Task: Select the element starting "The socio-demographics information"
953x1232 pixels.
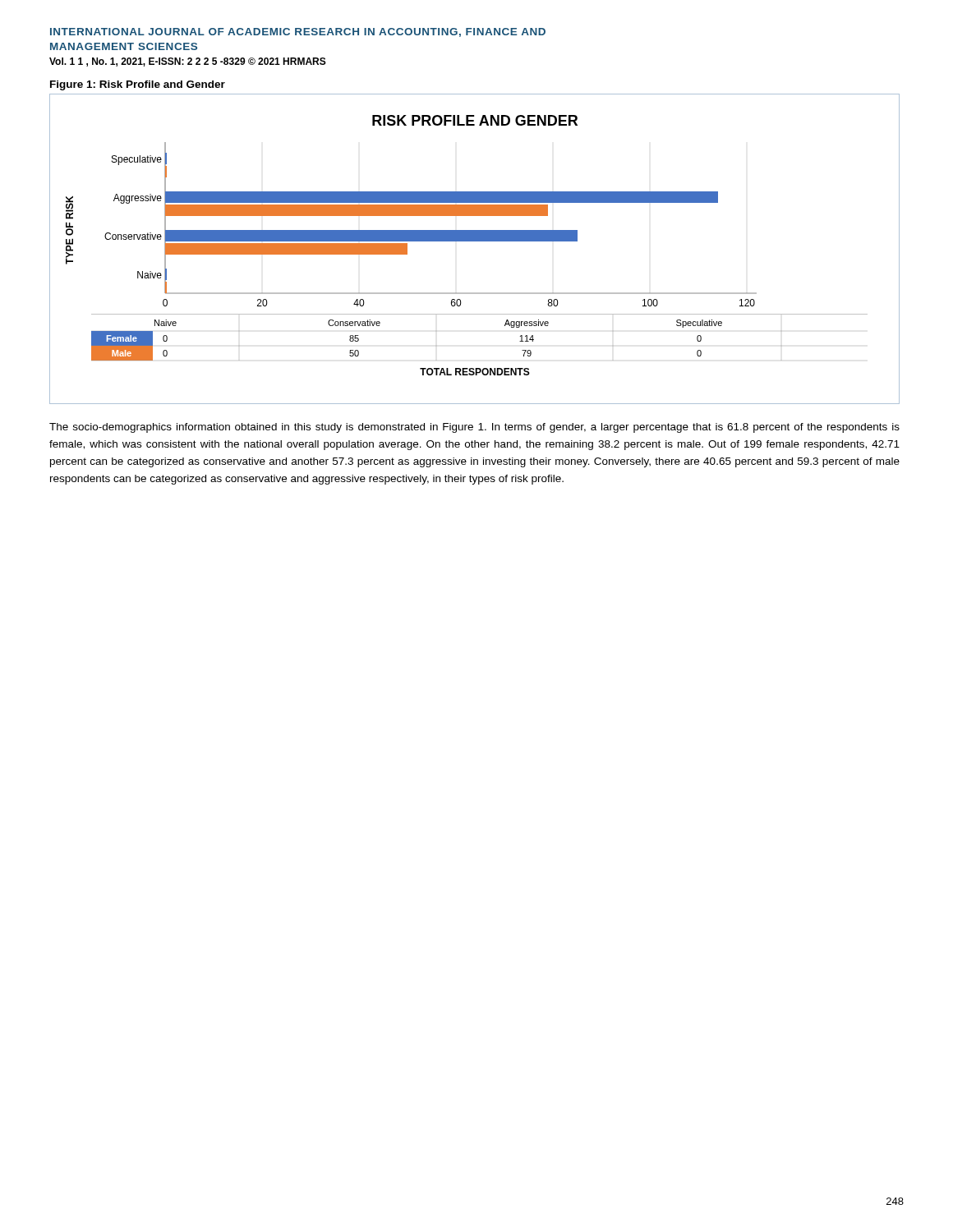Action: pos(474,454)
